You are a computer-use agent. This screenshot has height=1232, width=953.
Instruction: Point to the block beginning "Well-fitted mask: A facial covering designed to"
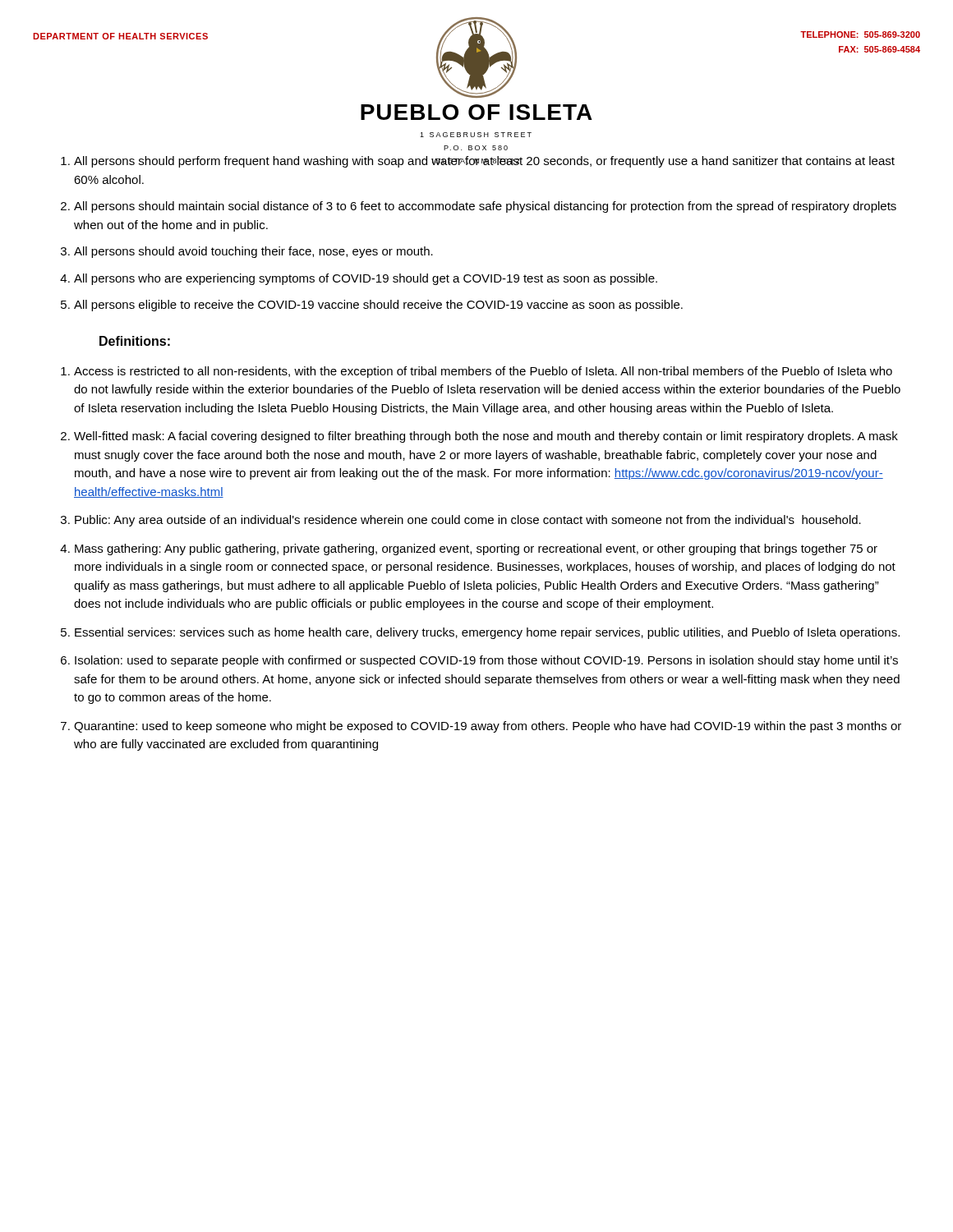[x=486, y=463]
